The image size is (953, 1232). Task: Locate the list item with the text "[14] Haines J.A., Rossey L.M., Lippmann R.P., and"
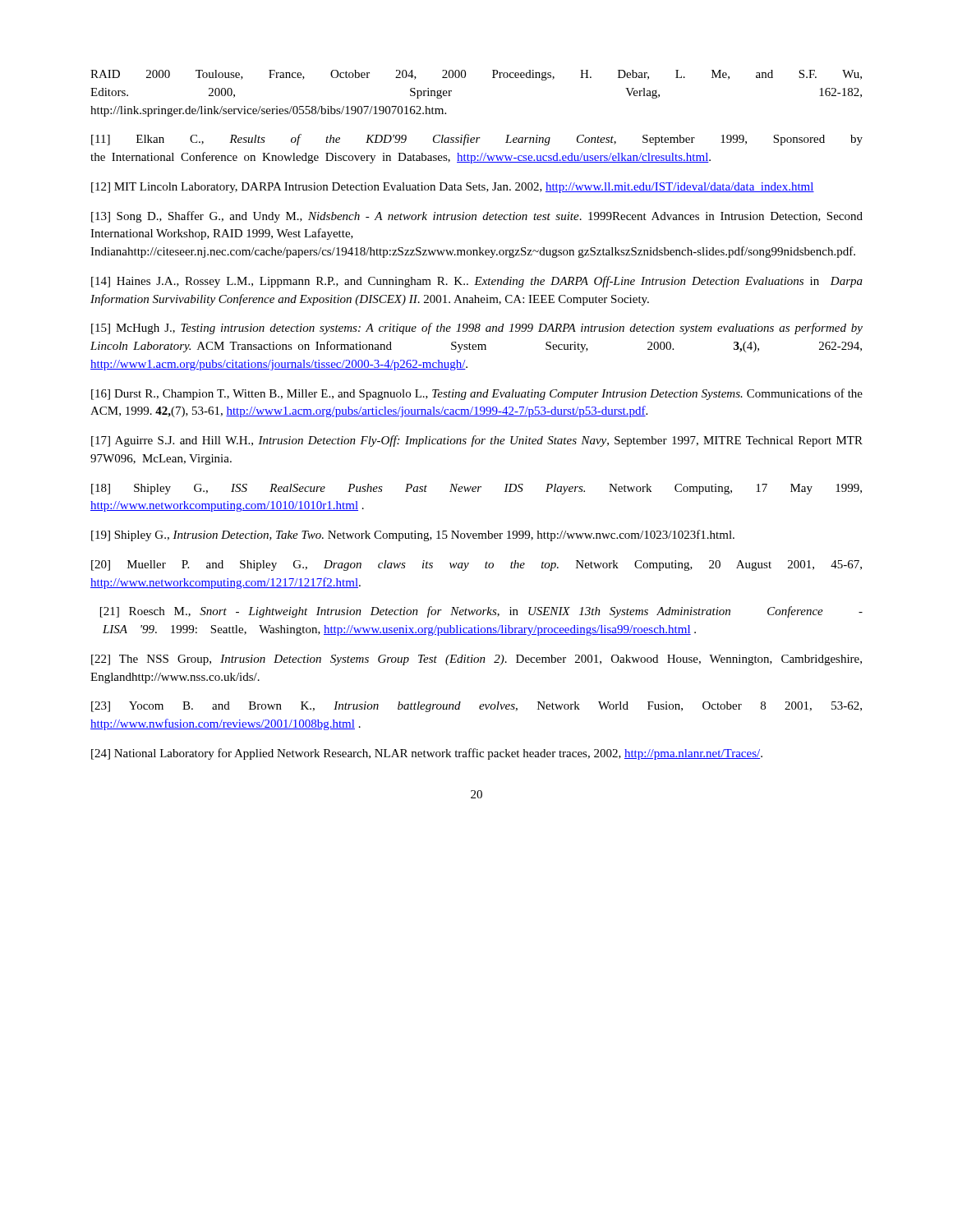point(476,290)
